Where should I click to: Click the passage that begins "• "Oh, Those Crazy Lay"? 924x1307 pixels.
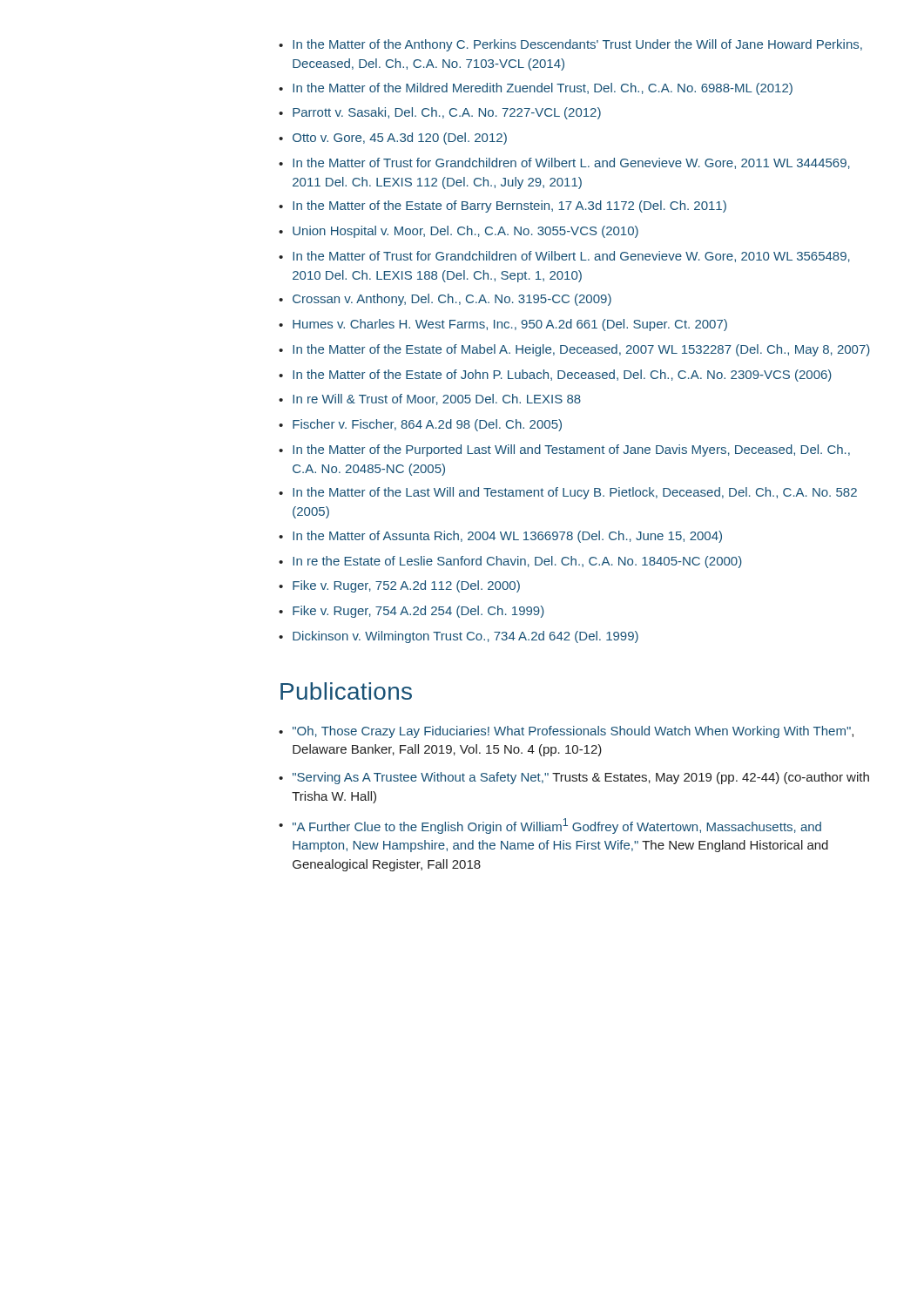point(575,740)
